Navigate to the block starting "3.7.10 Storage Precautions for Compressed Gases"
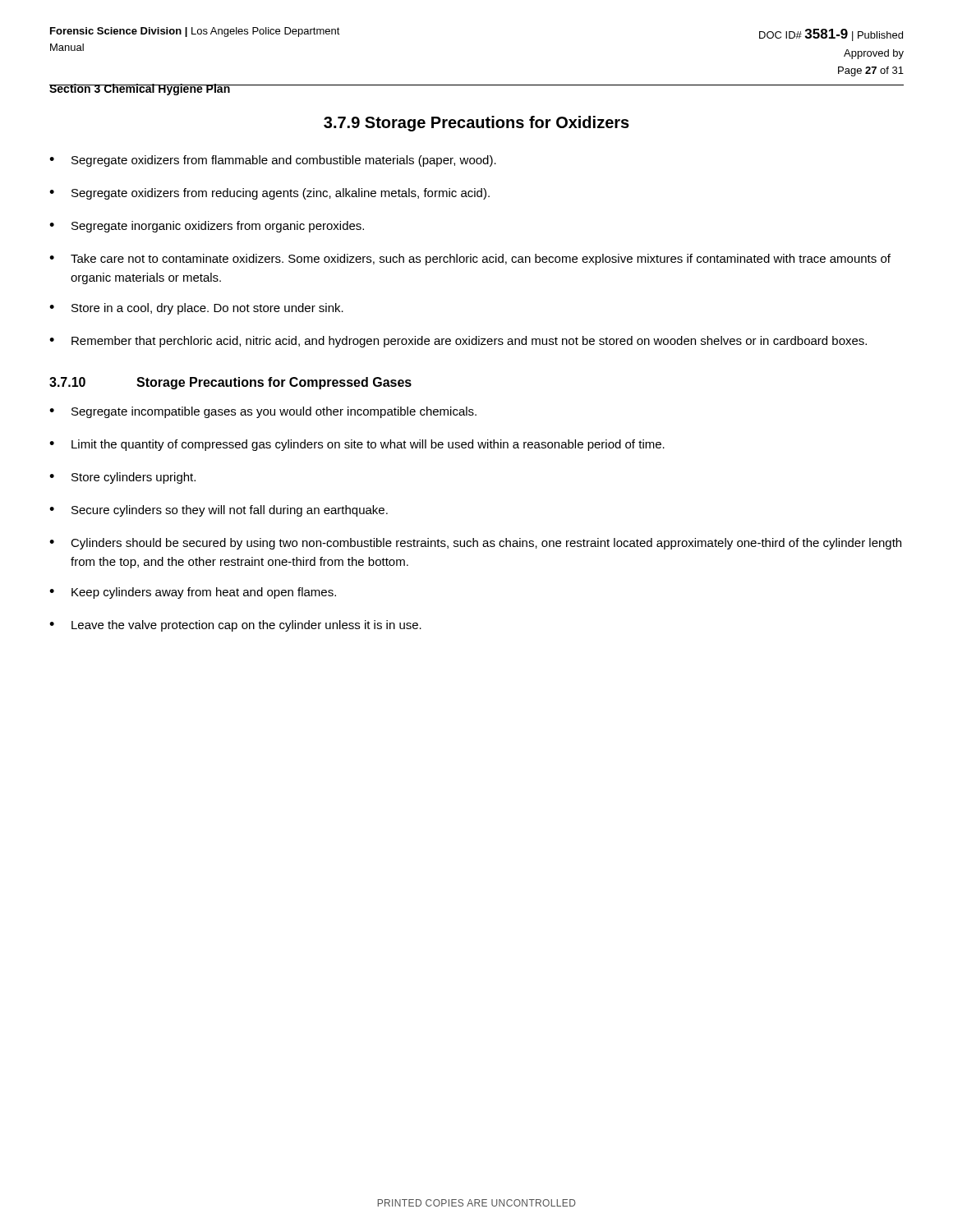This screenshot has width=953, height=1232. 231,383
